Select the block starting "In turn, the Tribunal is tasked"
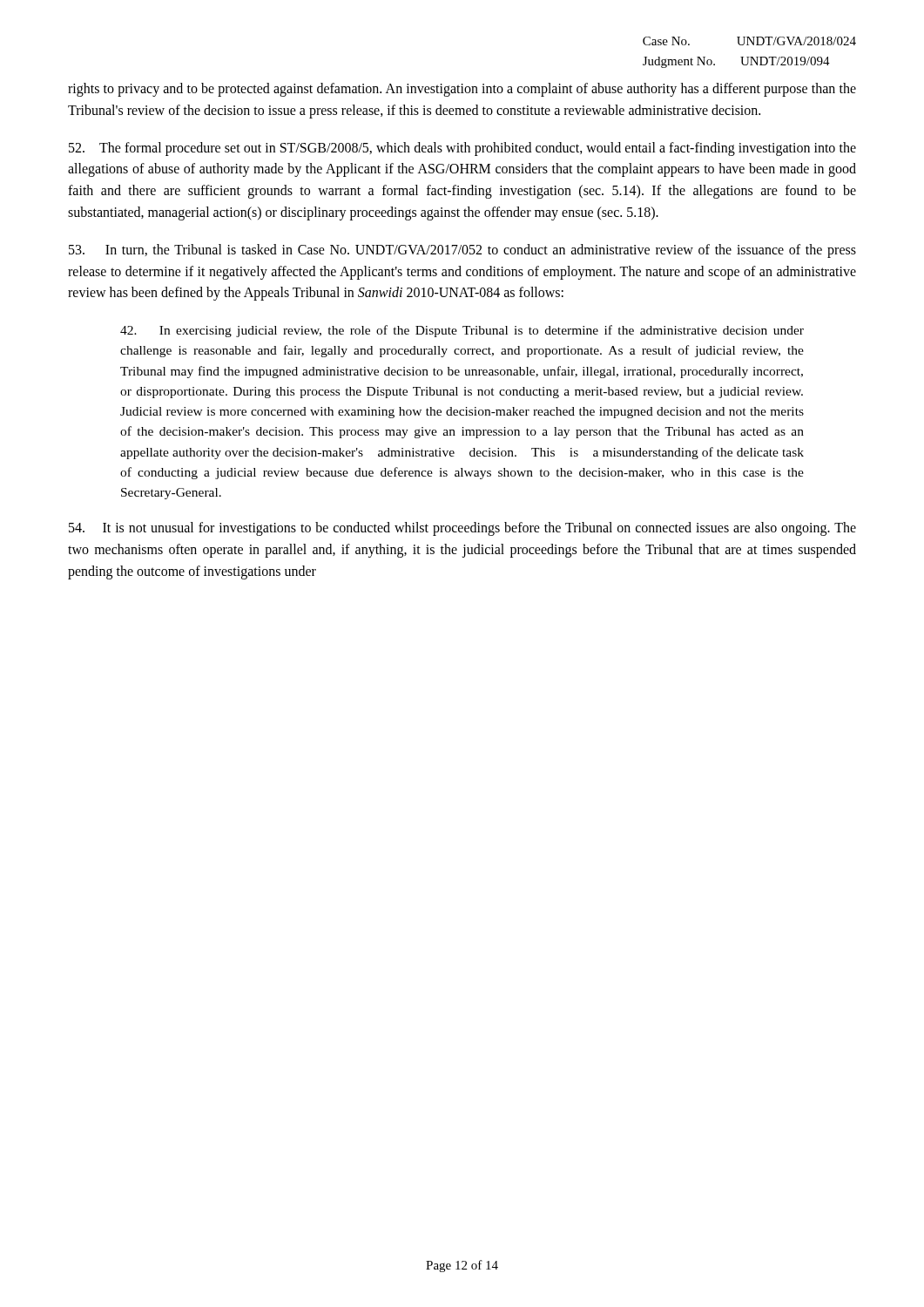 click(462, 271)
